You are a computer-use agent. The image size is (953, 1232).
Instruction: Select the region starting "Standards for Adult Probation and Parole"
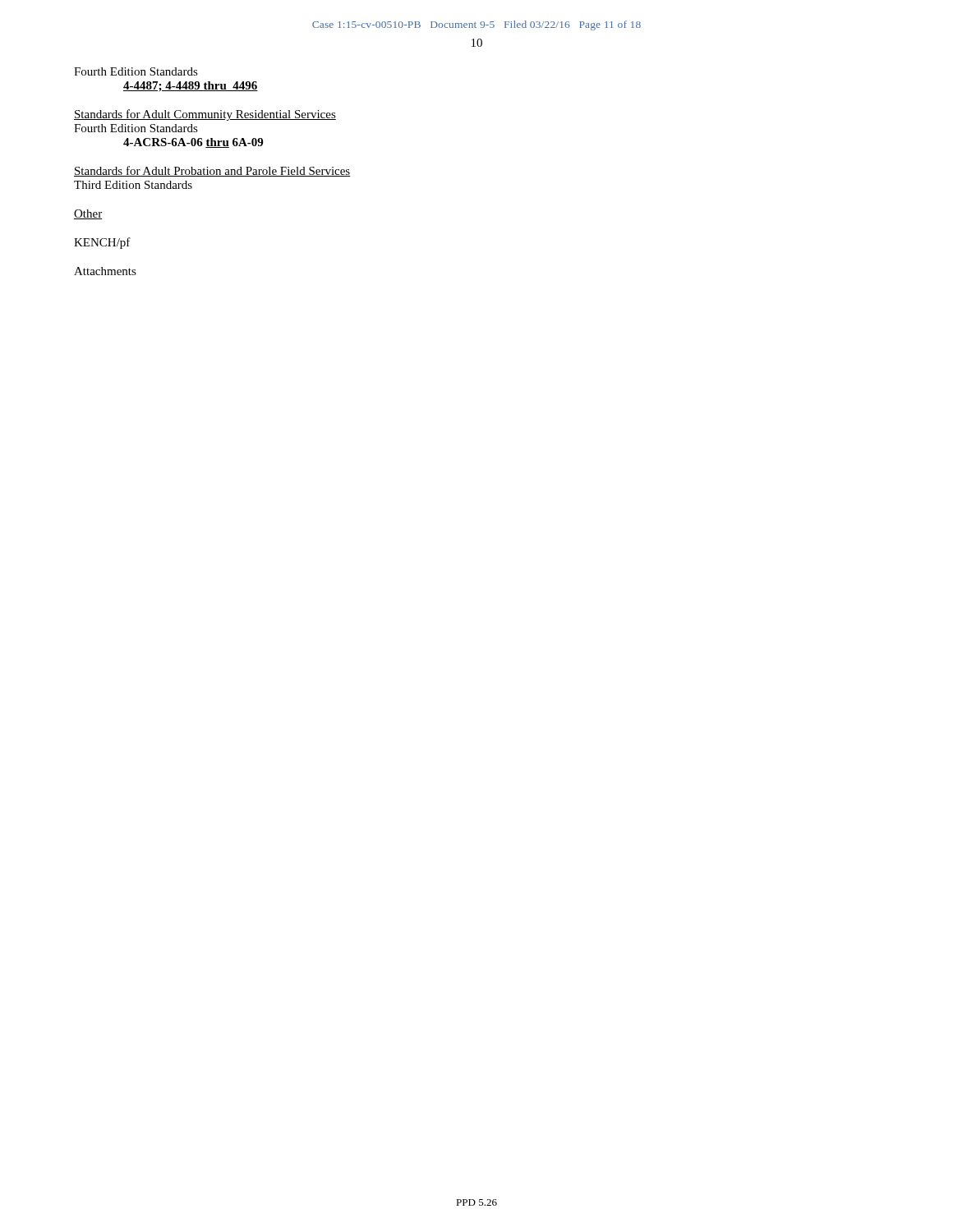coord(212,178)
